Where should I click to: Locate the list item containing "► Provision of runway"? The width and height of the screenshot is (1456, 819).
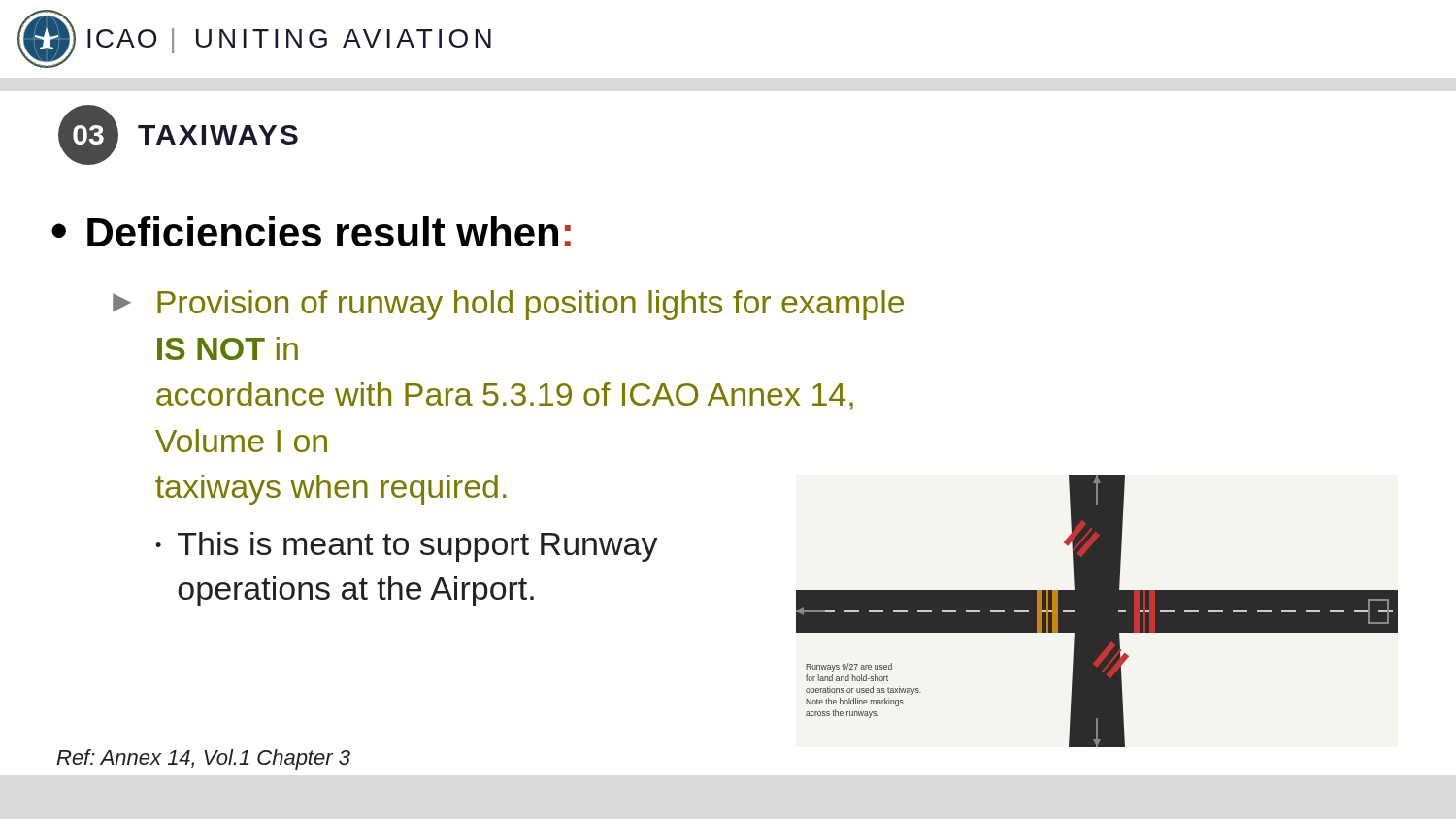click(x=510, y=395)
